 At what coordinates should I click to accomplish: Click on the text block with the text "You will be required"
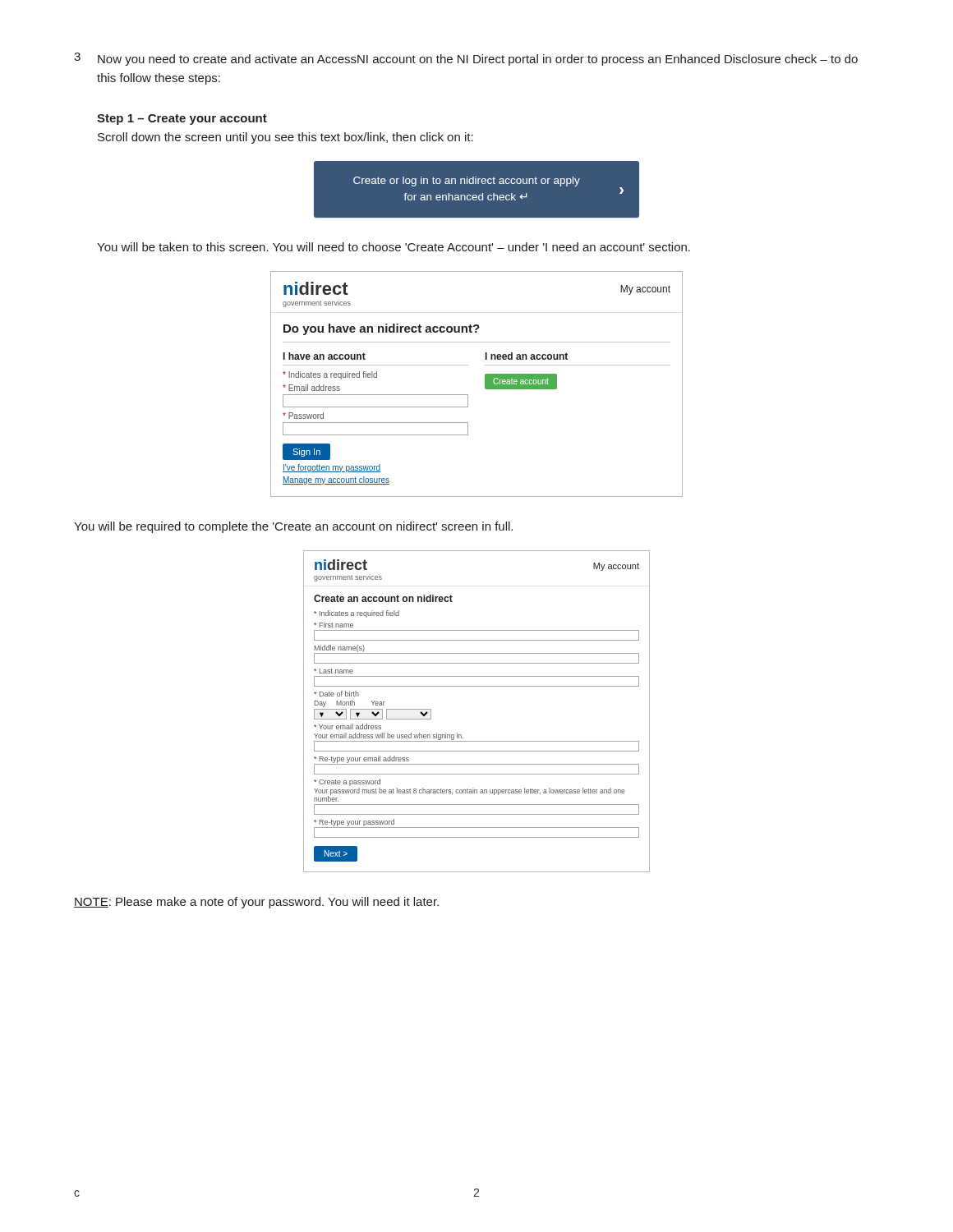pyautogui.click(x=294, y=526)
